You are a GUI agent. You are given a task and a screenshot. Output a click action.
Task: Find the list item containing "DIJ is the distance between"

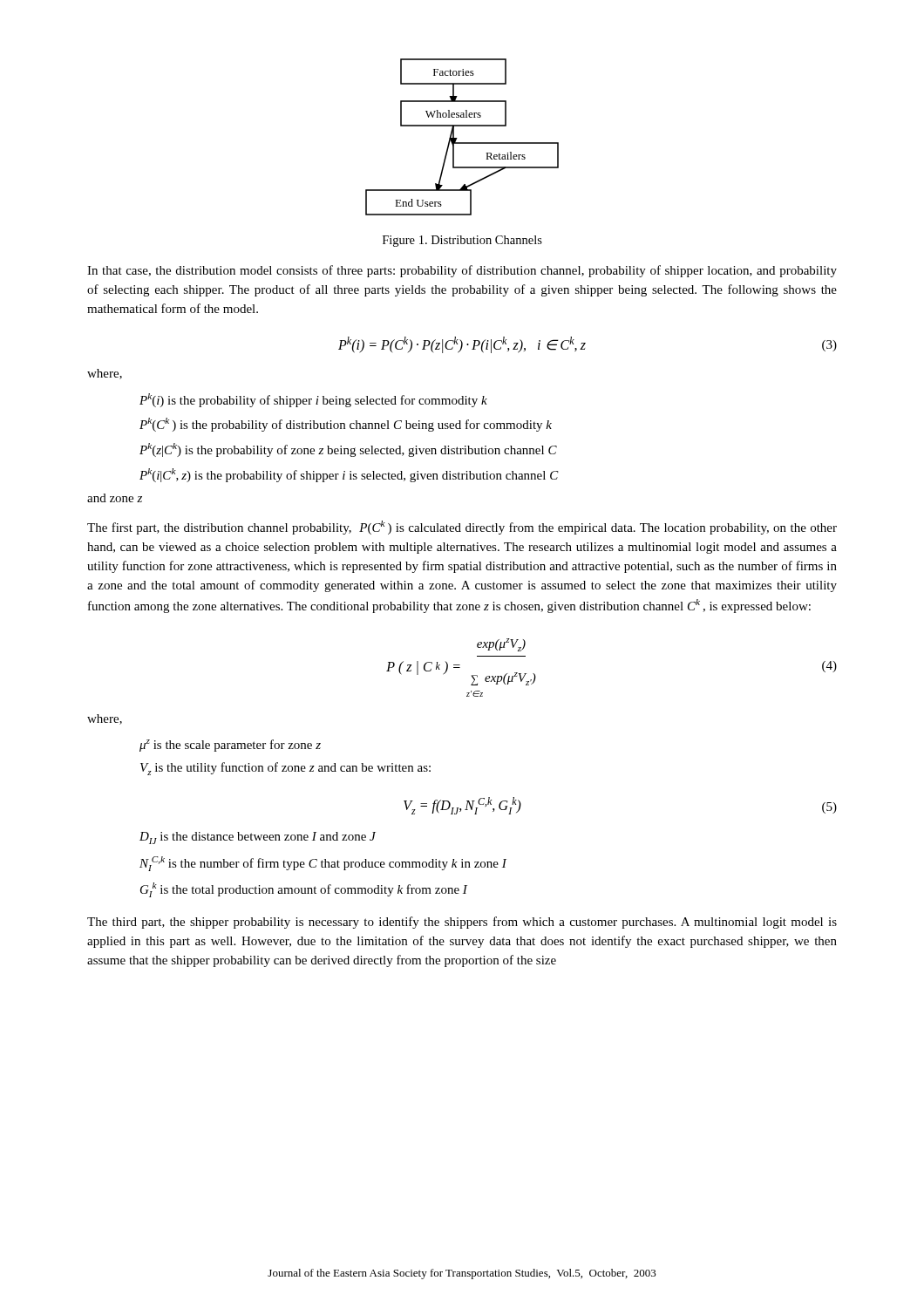point(257,838)
